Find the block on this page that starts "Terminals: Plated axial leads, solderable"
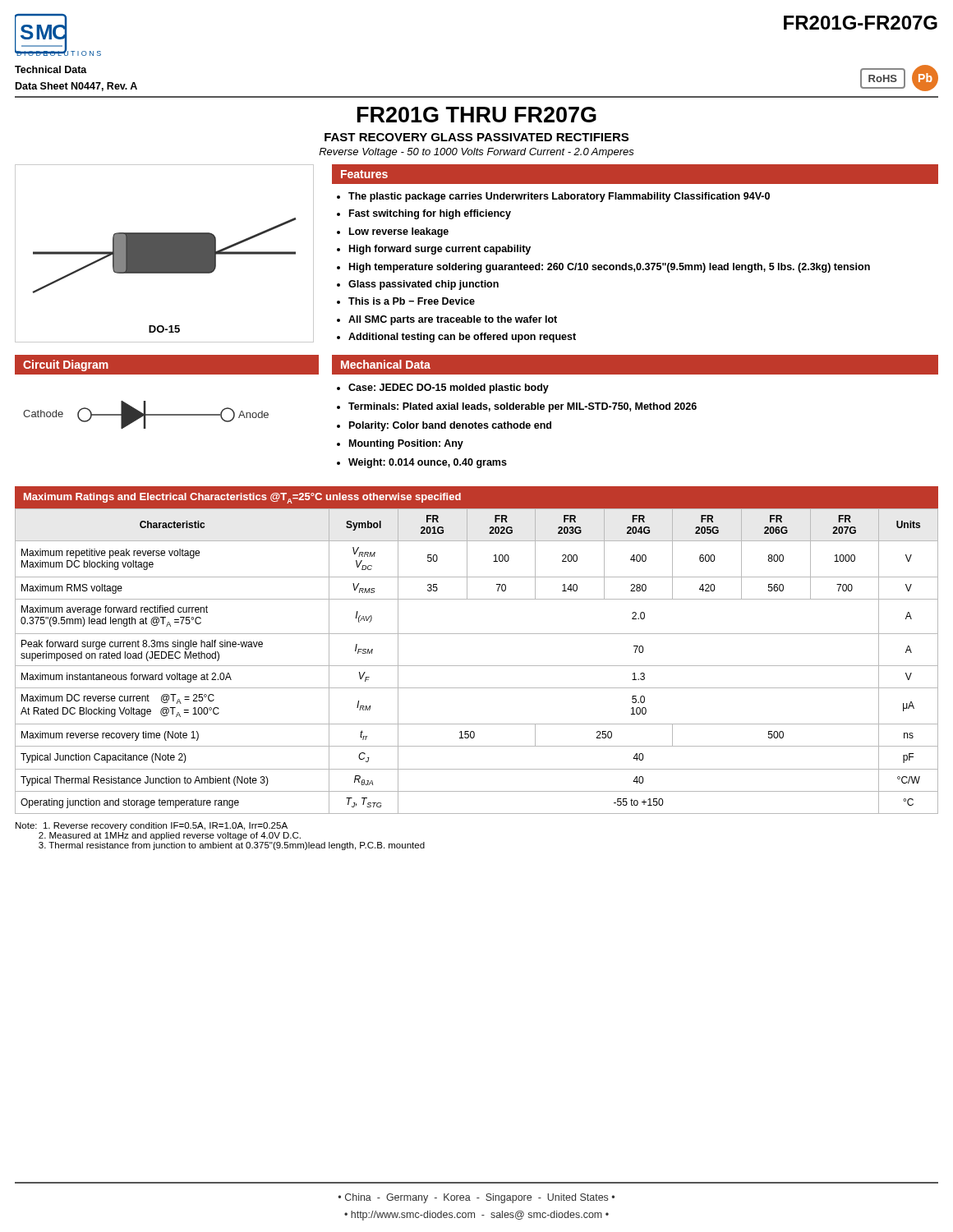Image resolution: width=953 pixels, height=1232 pixels. tap(523, 407)
